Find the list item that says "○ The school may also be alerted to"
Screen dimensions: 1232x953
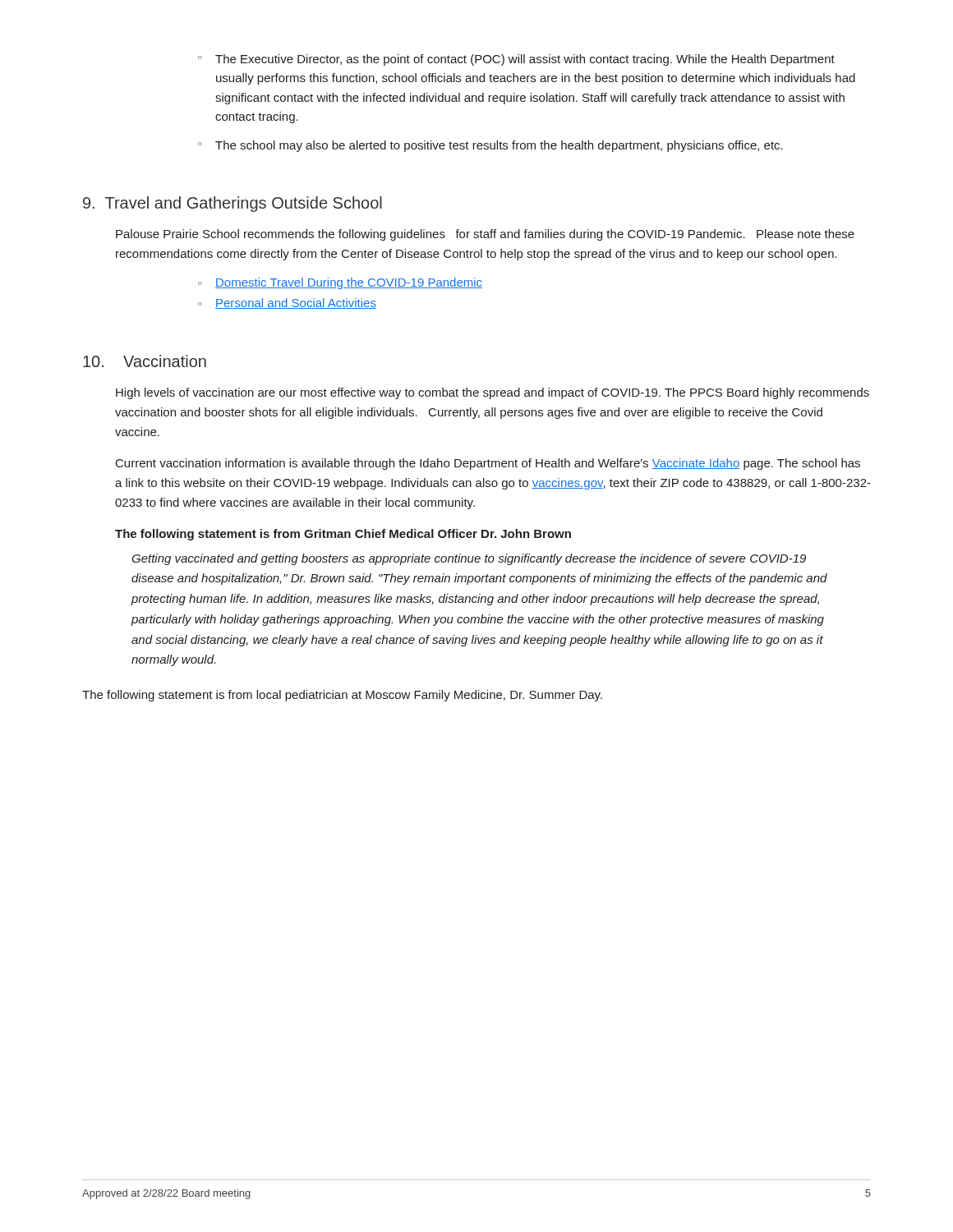pyautogui.click(x=534, y=145)
